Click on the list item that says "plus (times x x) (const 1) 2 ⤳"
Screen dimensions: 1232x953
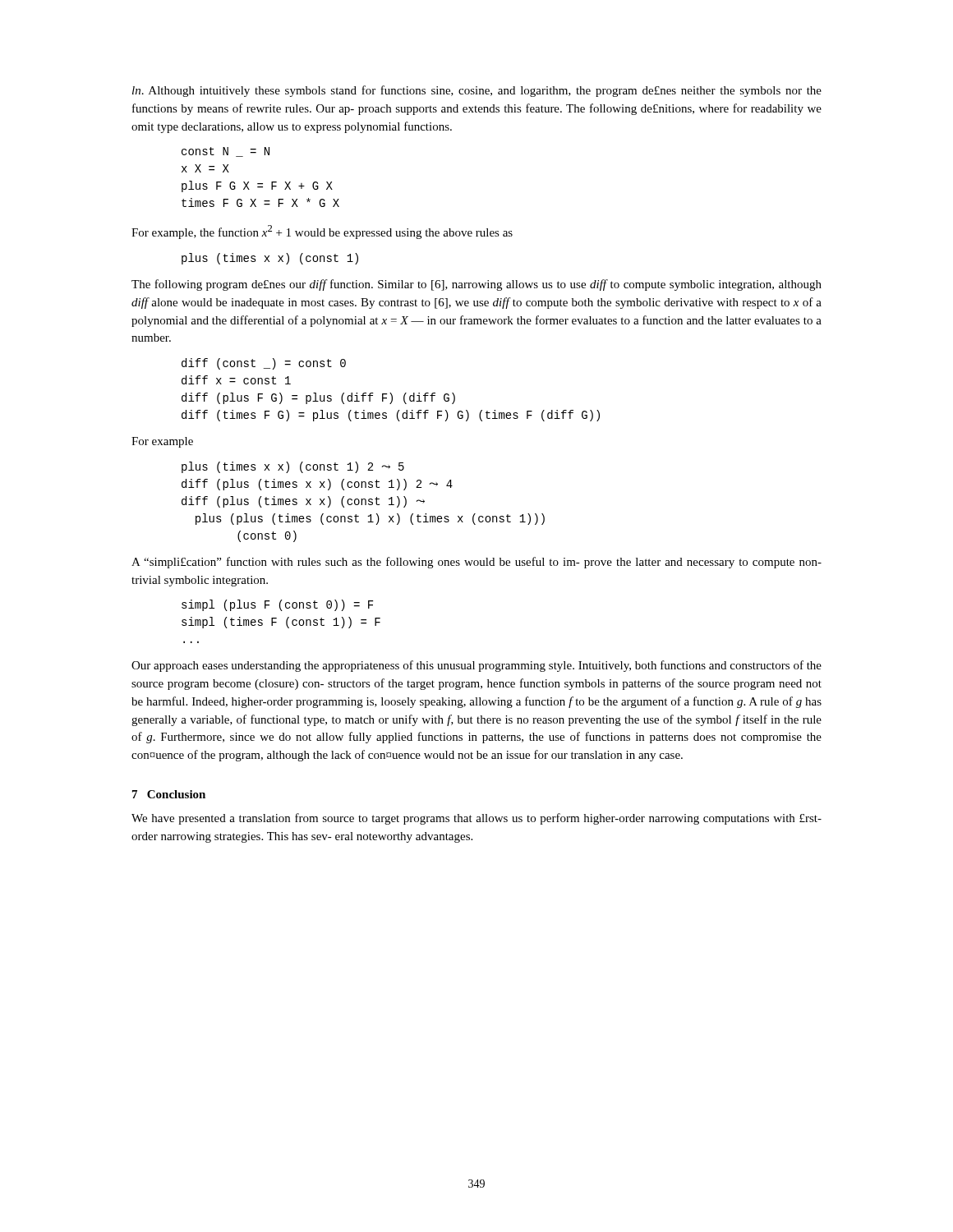[364, 502]
